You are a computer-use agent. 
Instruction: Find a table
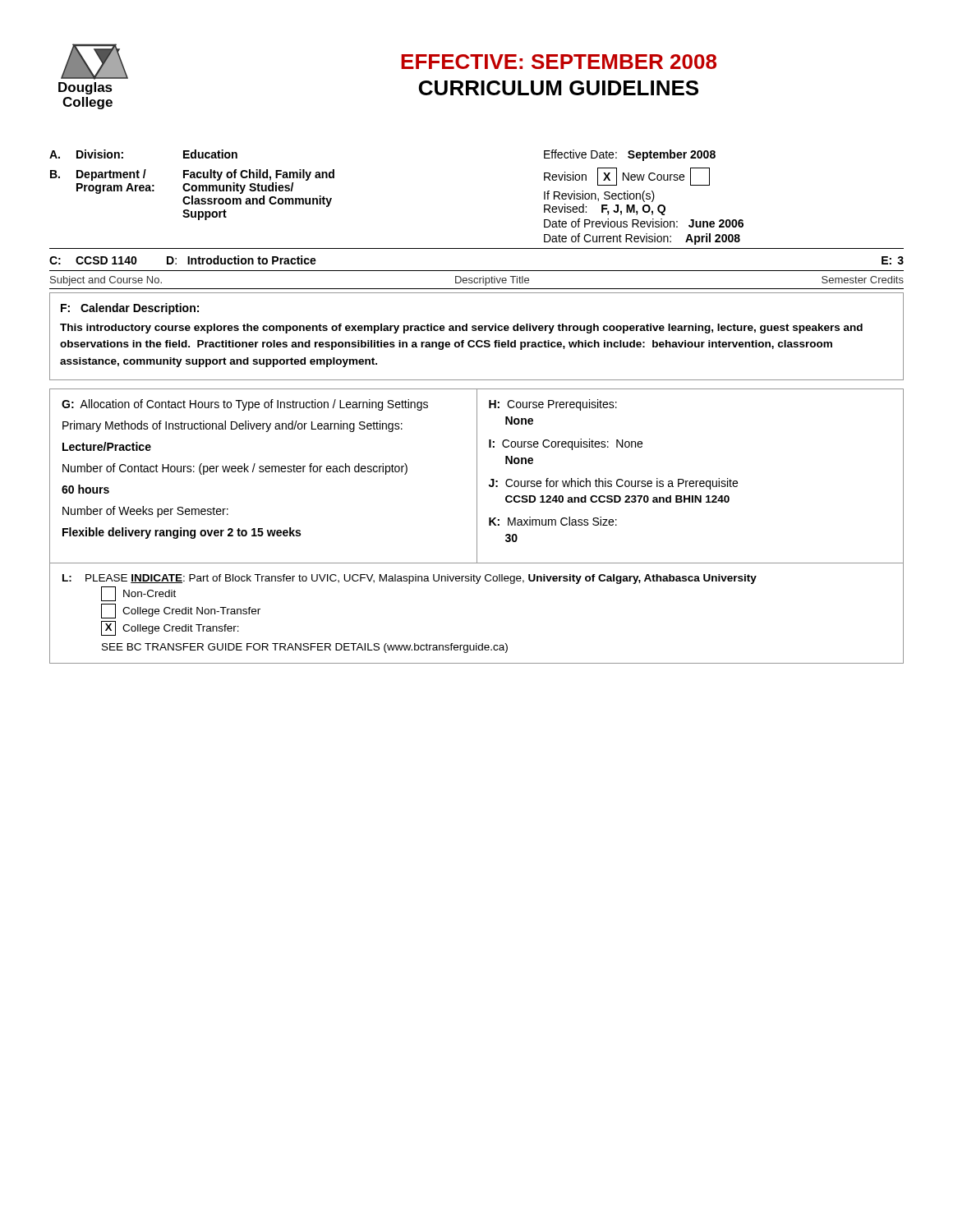point(476,206)
